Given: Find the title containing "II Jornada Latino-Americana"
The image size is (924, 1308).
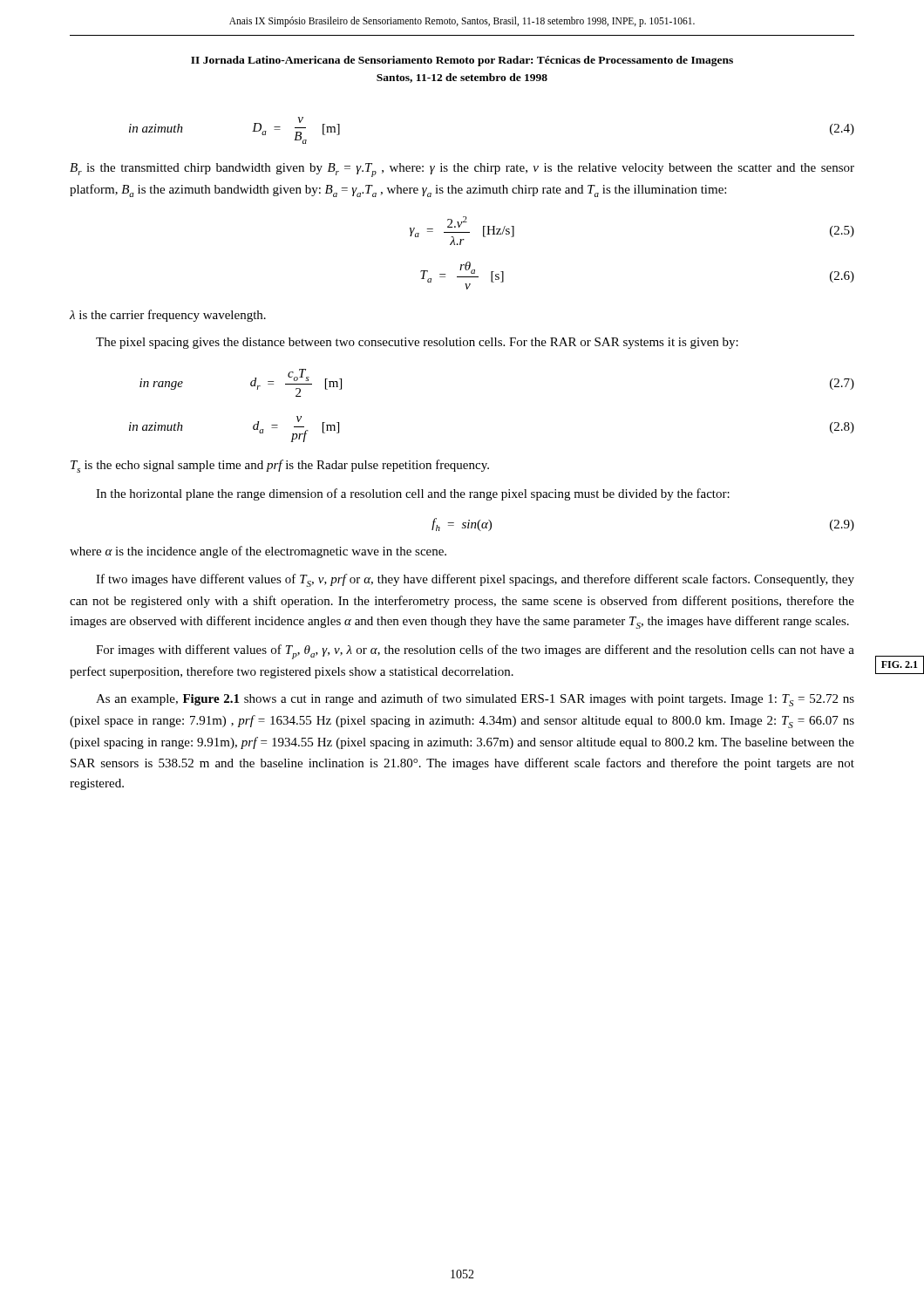Looking at the screenshot, I should coord(462,69).
